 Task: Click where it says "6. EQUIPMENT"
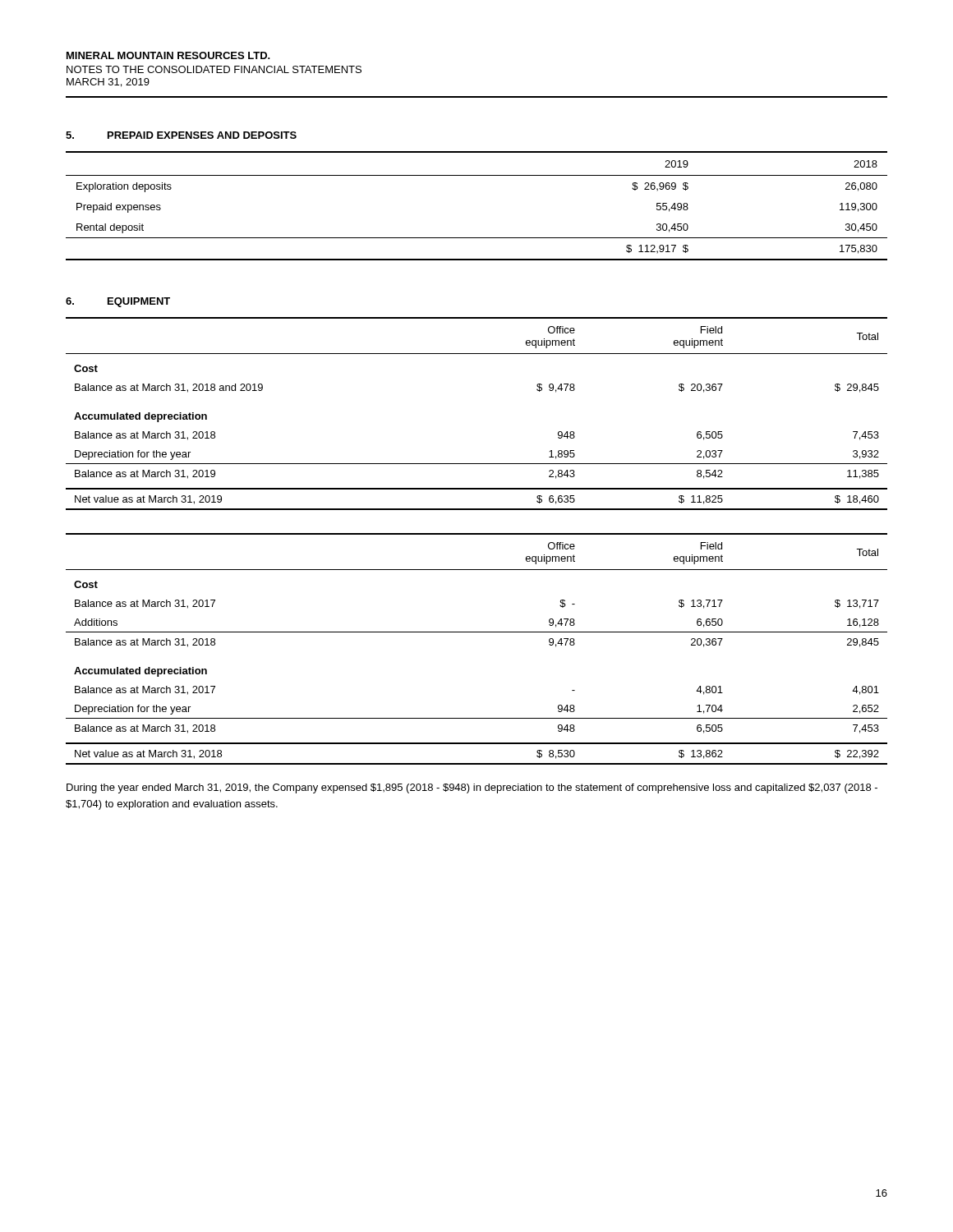(x=118, y=301)
